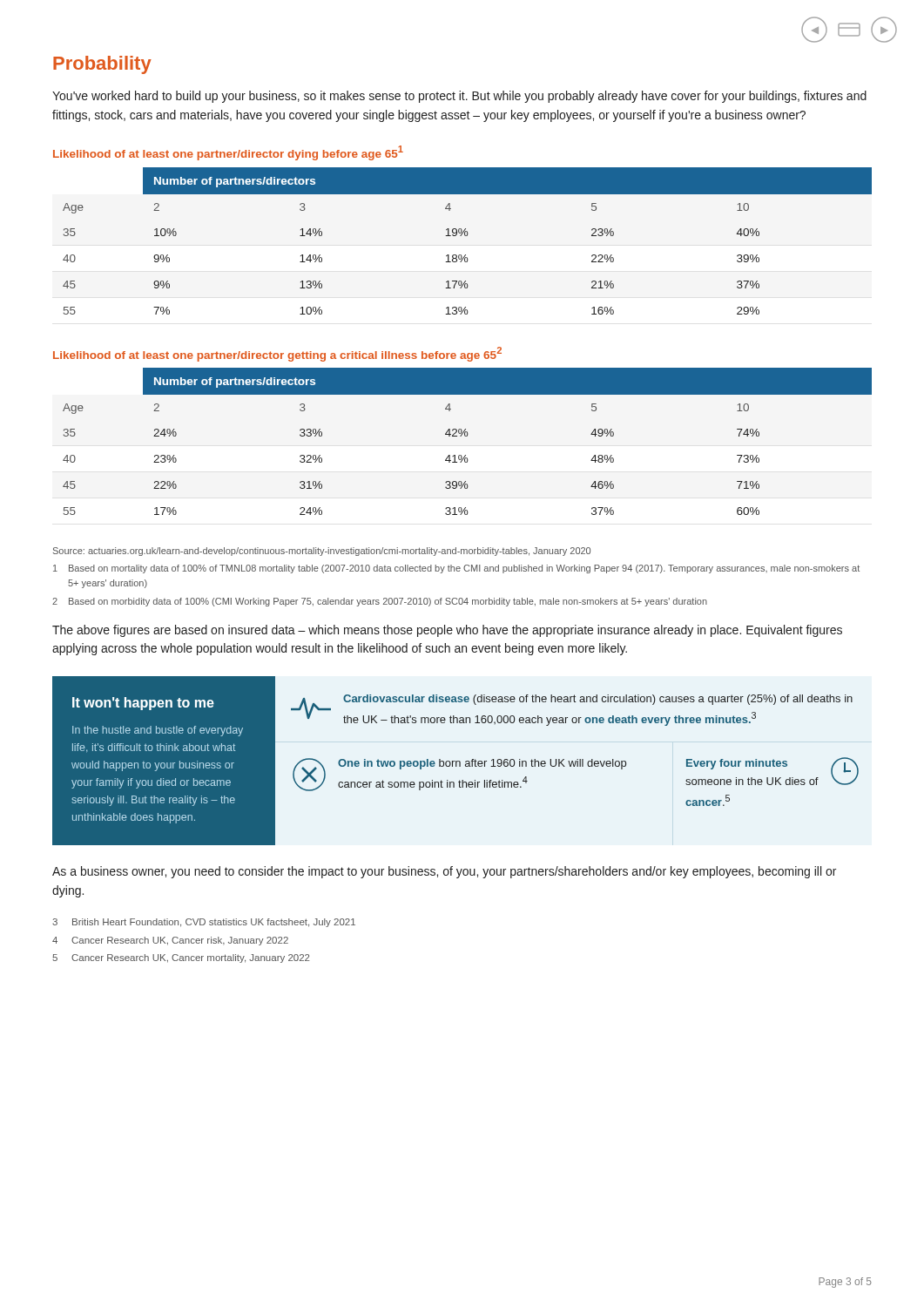Select the block starting "2 Based on"
This screenshot has height=1307, width=924.
click(x=380, y=601)
